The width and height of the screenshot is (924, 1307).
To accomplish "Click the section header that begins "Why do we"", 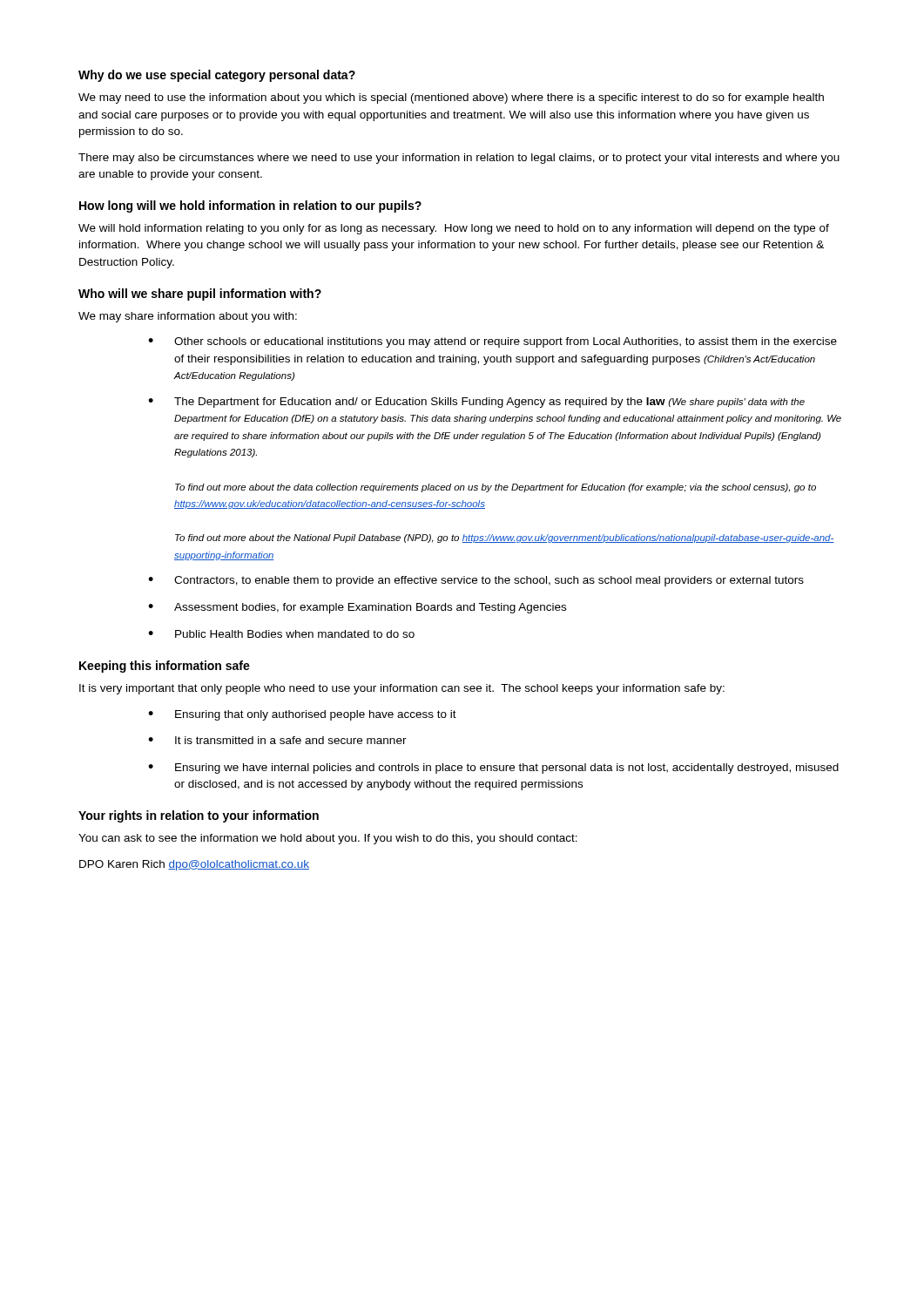I will (217, 75).
